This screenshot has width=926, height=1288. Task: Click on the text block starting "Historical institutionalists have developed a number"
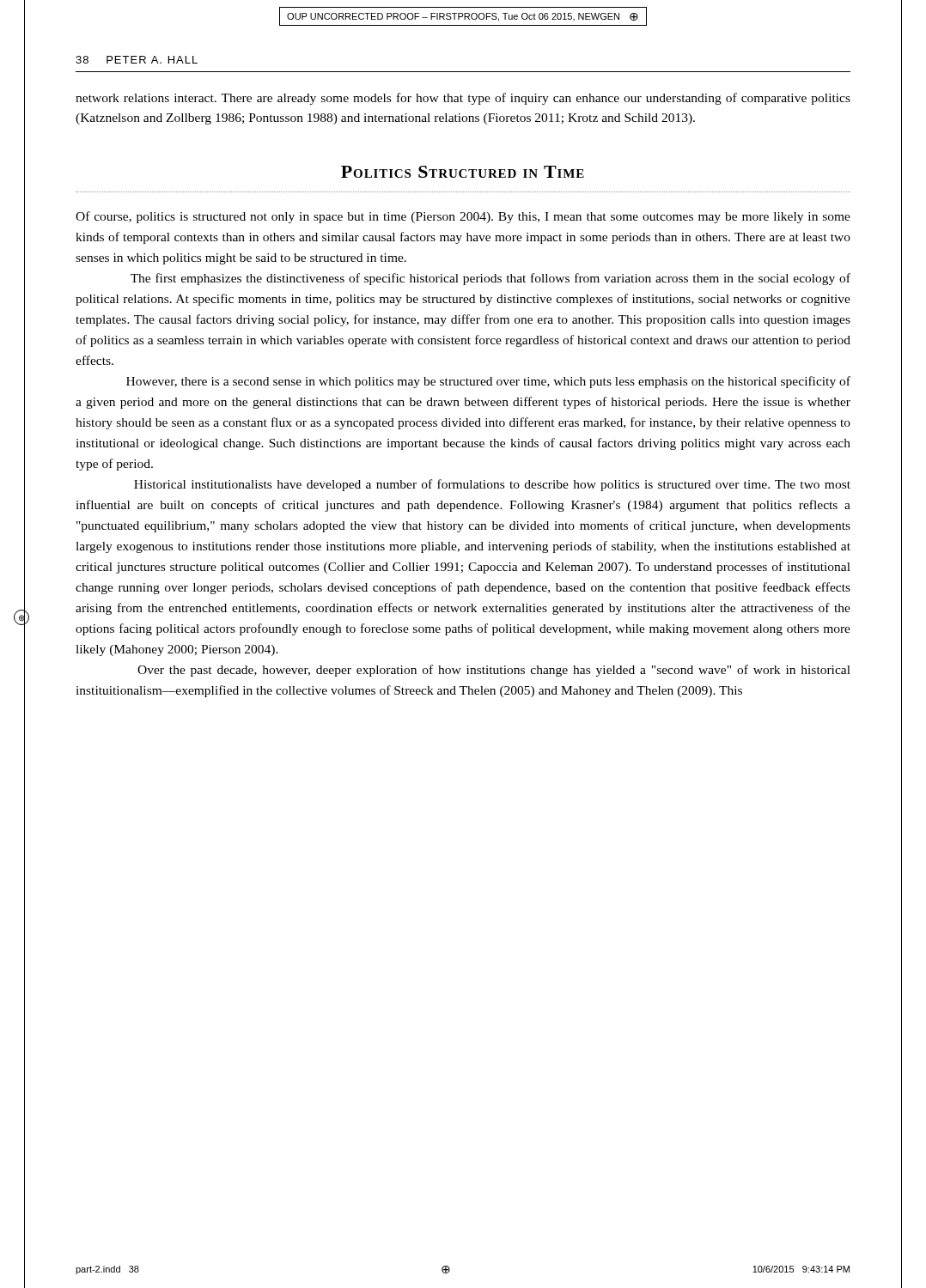[x=463, y=566]
